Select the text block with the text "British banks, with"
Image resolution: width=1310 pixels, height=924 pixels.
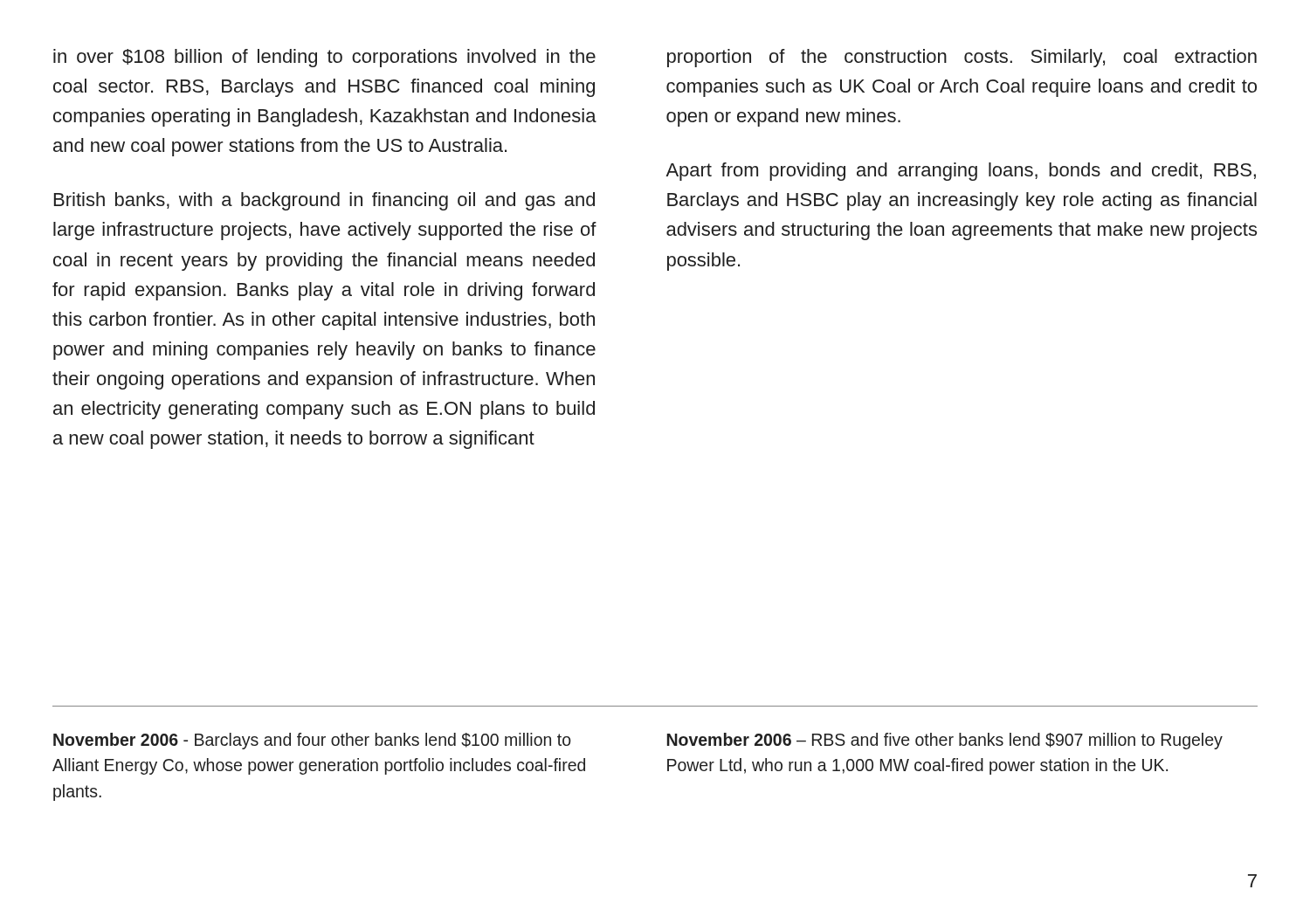pos(324,319)
